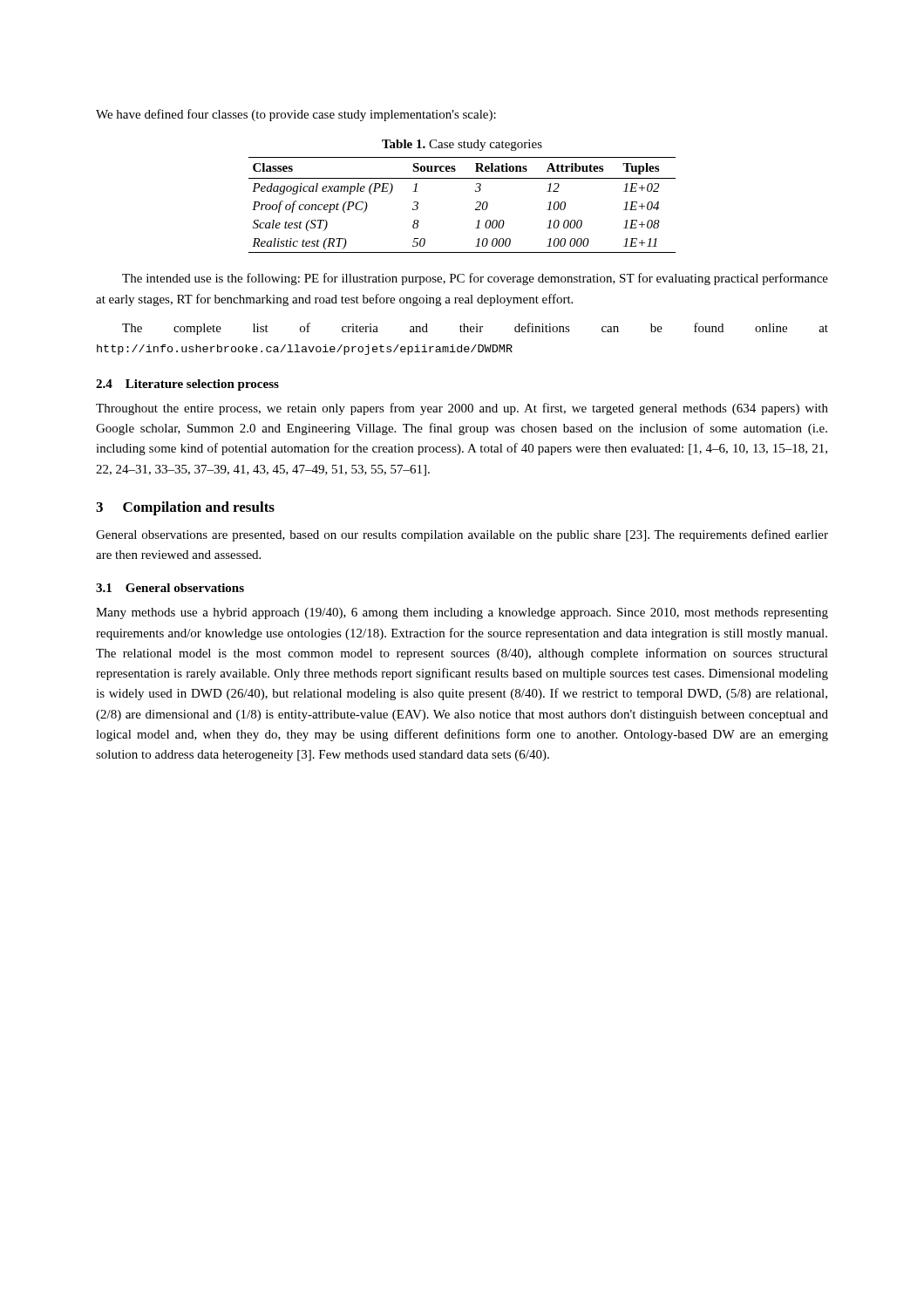Point to the region starting "The intended use"
924x1308 pixels.
462,289
